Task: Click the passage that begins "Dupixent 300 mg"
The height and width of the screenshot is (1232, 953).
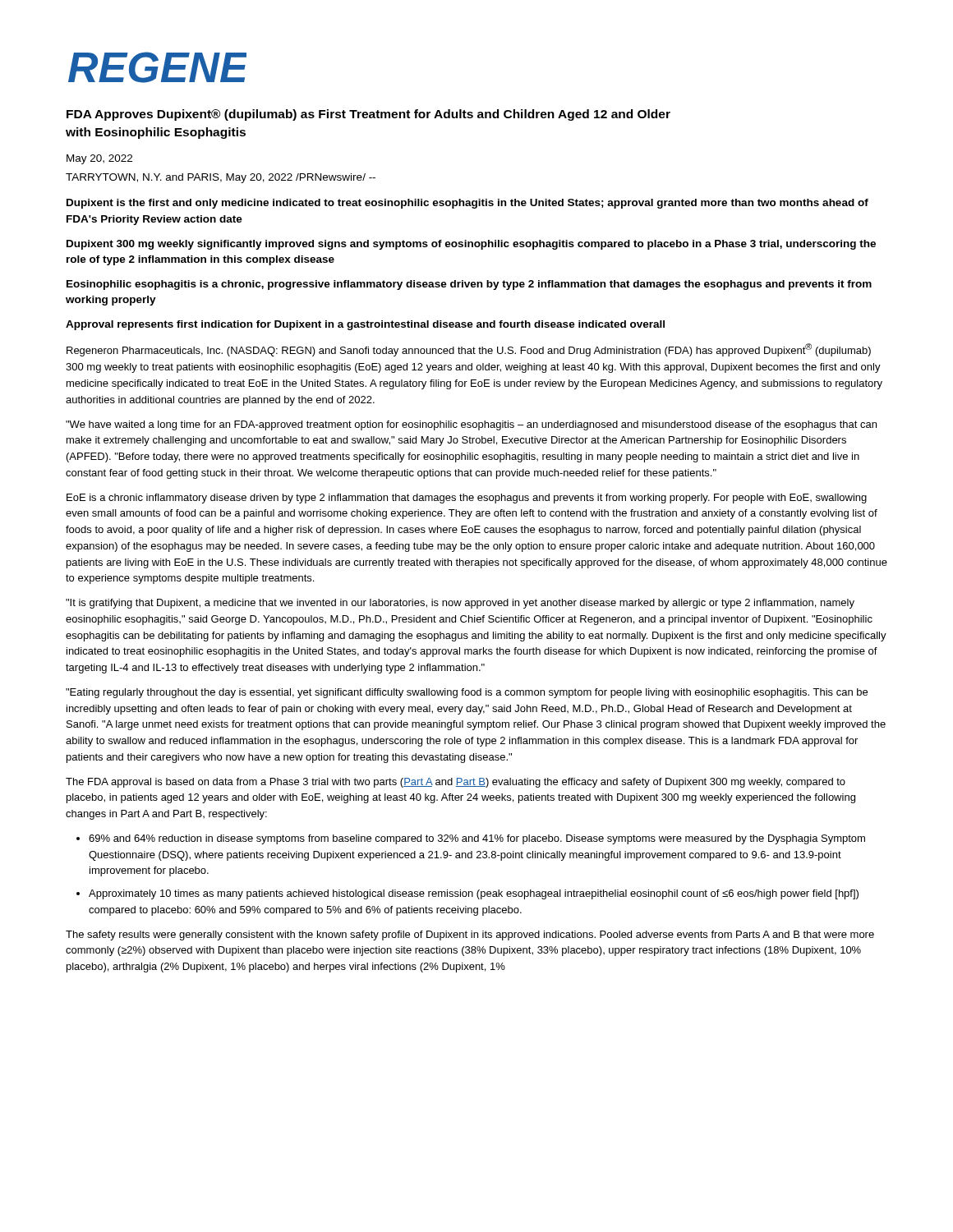Action: [x=471, y=251]
